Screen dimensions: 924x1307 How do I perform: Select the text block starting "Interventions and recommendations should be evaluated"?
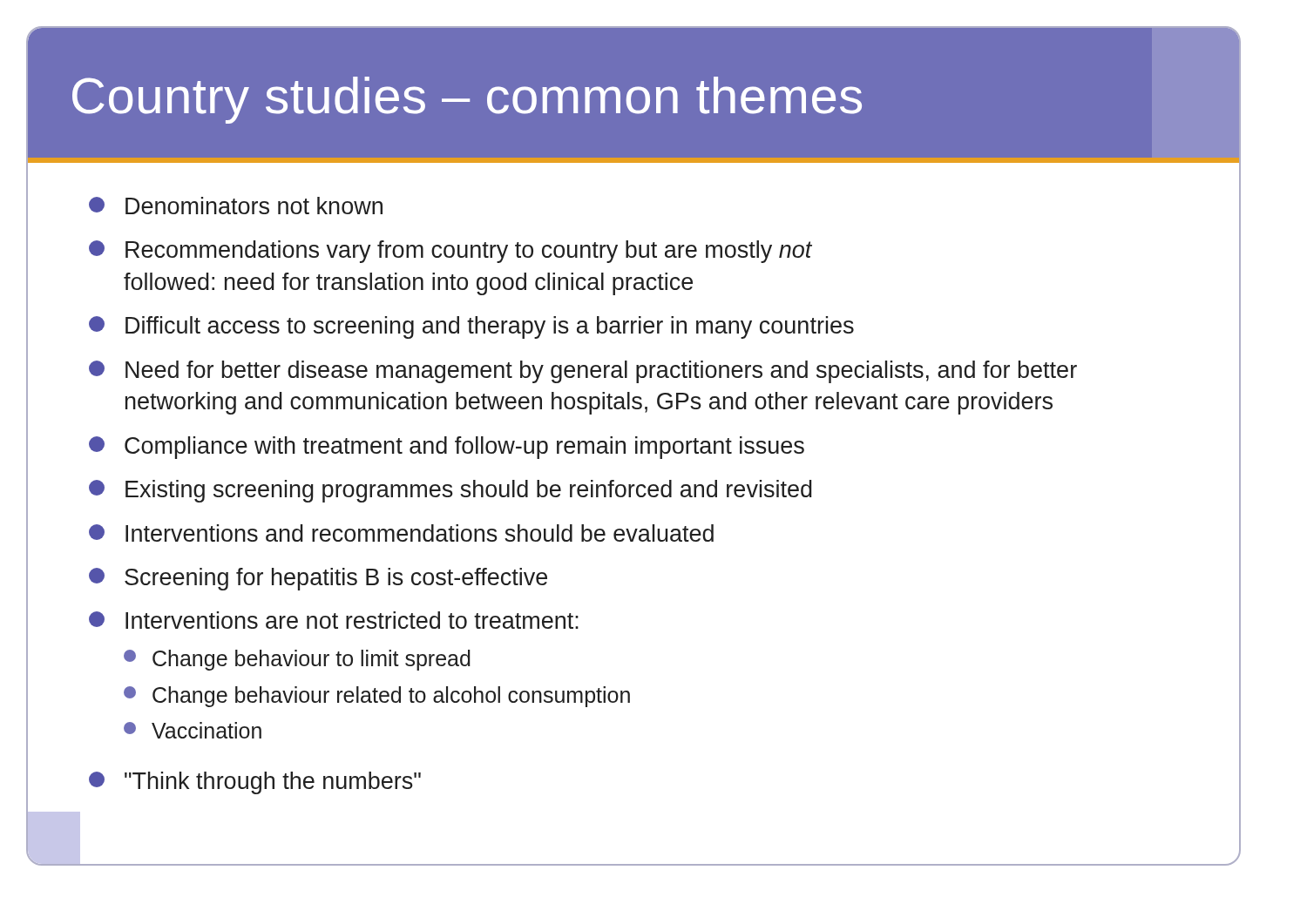tap(638, 534)
